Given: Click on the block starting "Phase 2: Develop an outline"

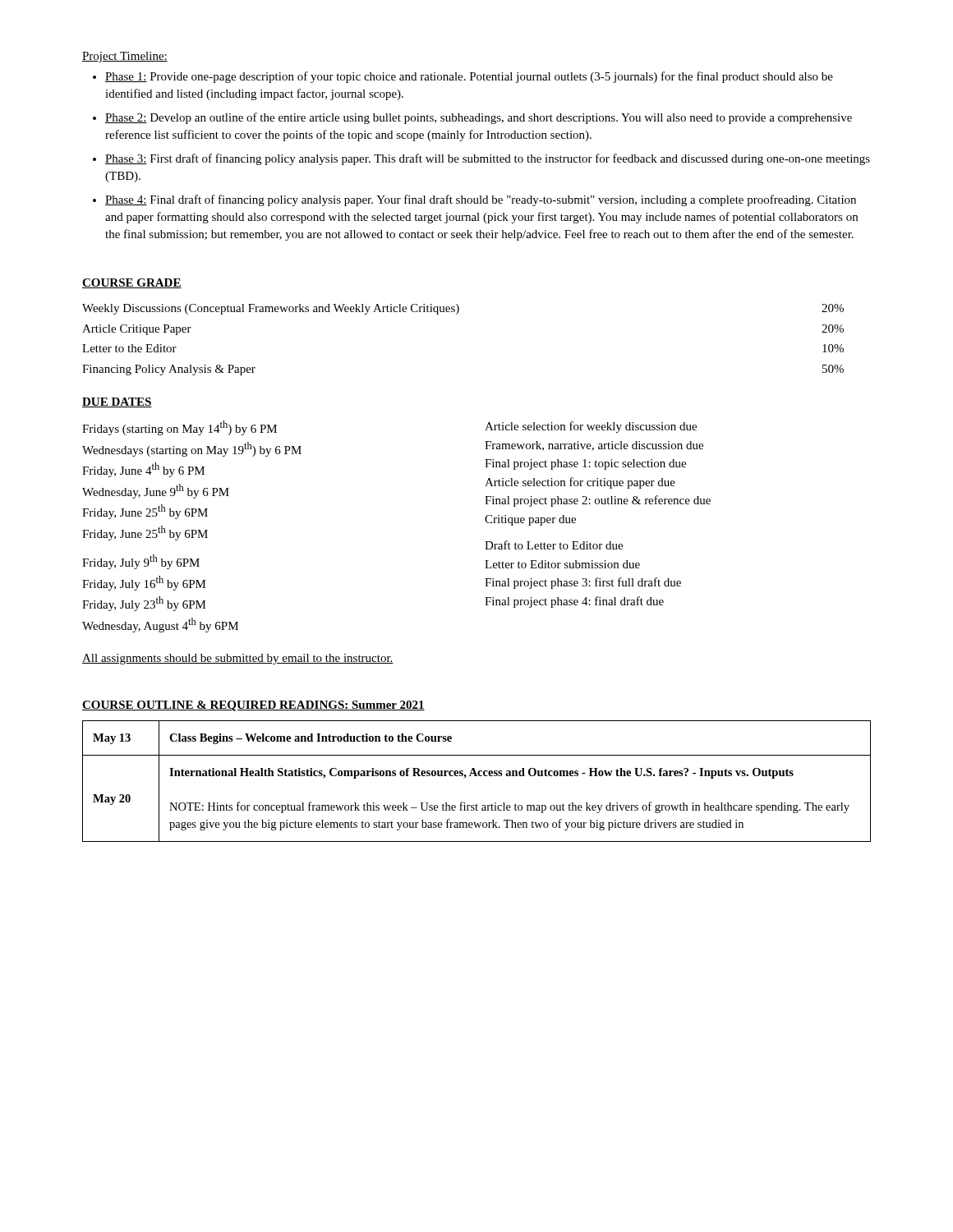Looking at the screenshot, I should [479, 126].
